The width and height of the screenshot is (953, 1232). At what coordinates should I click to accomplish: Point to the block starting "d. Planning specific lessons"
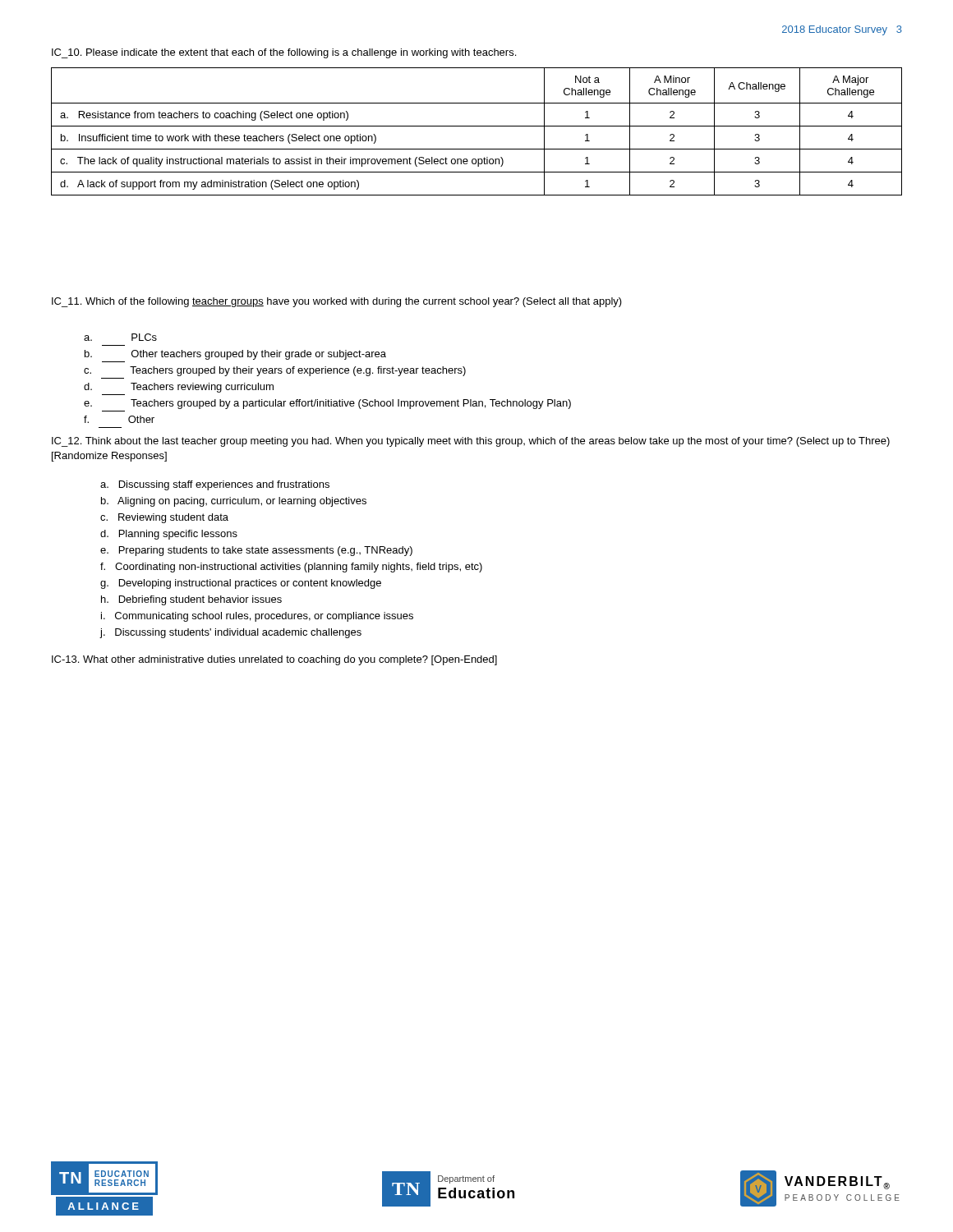point(169,535)
